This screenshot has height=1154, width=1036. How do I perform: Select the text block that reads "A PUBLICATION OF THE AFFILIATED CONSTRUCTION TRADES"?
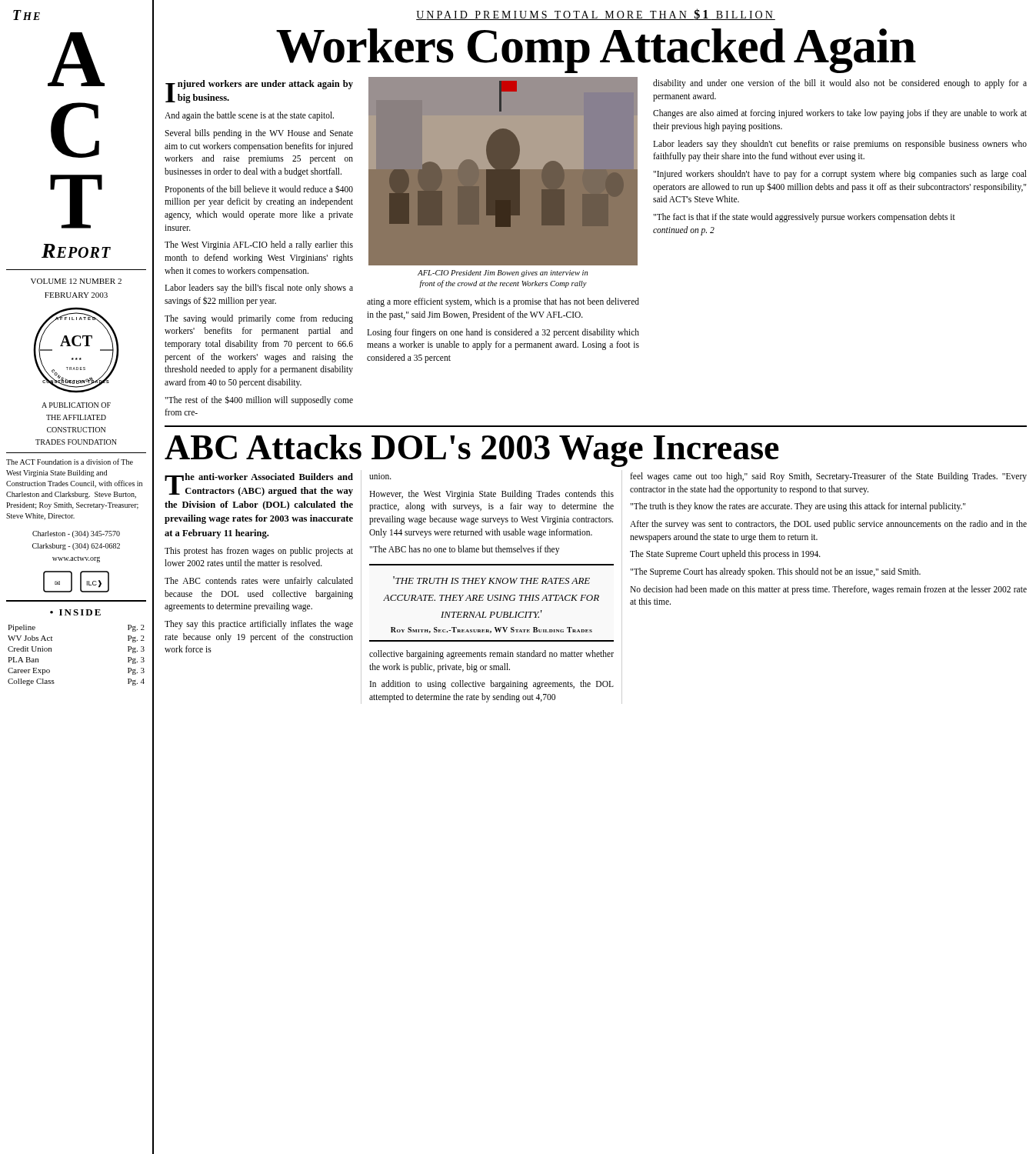tap(76, 424)
